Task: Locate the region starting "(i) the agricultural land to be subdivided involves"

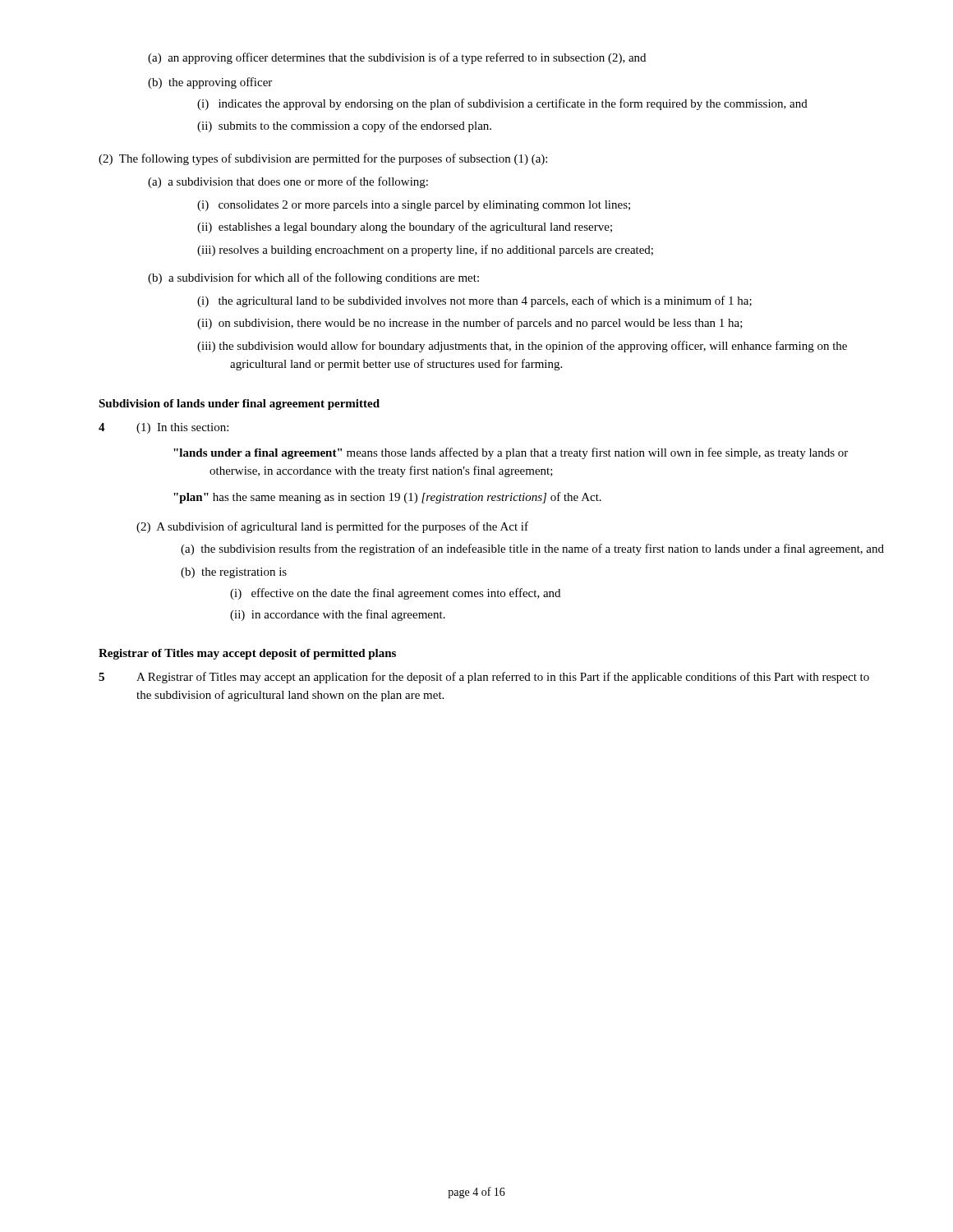Action: pyautogui.click(x=475, y=300)
